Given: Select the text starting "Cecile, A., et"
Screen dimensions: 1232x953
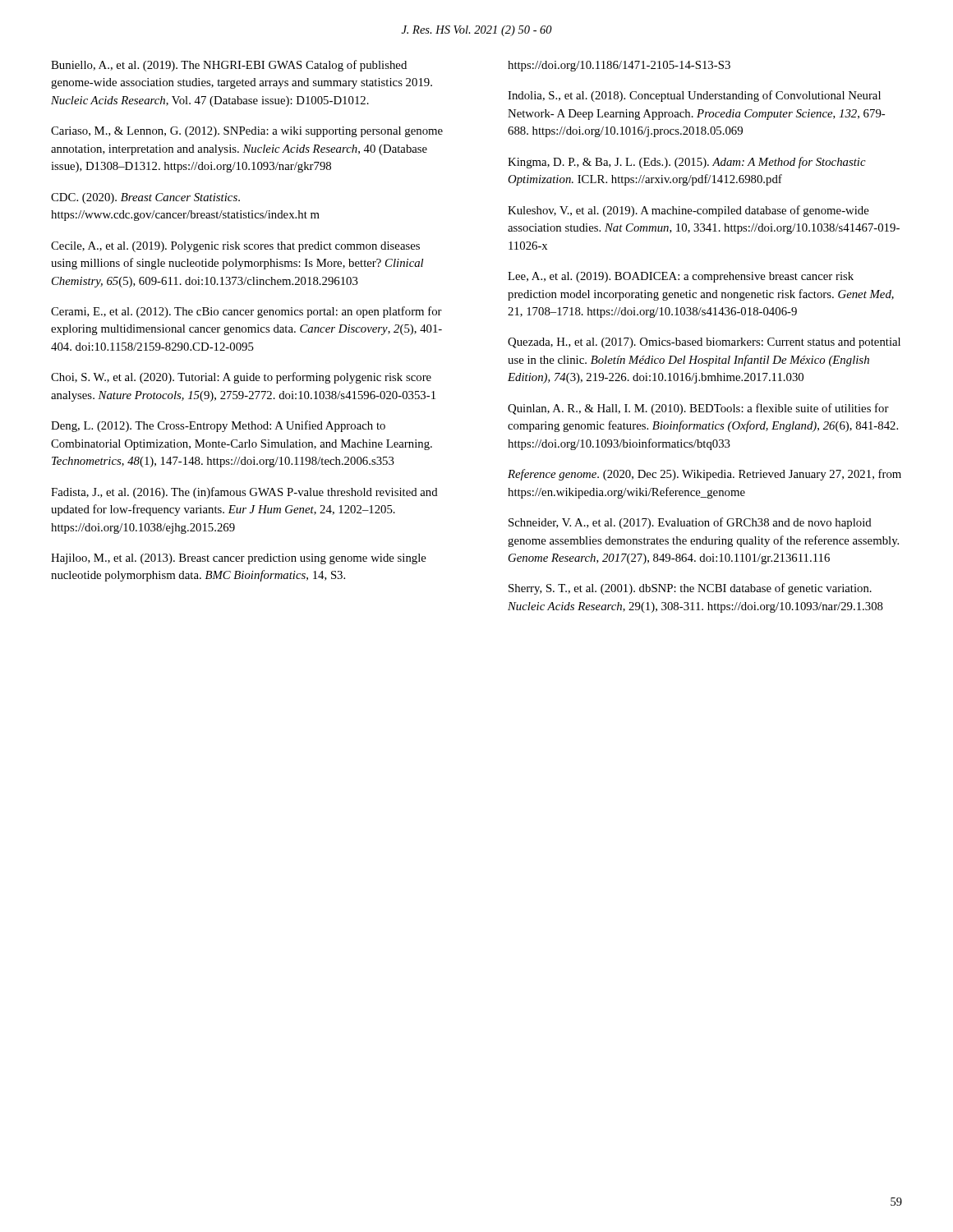Looking at the screenshot, I should point(237,263).
